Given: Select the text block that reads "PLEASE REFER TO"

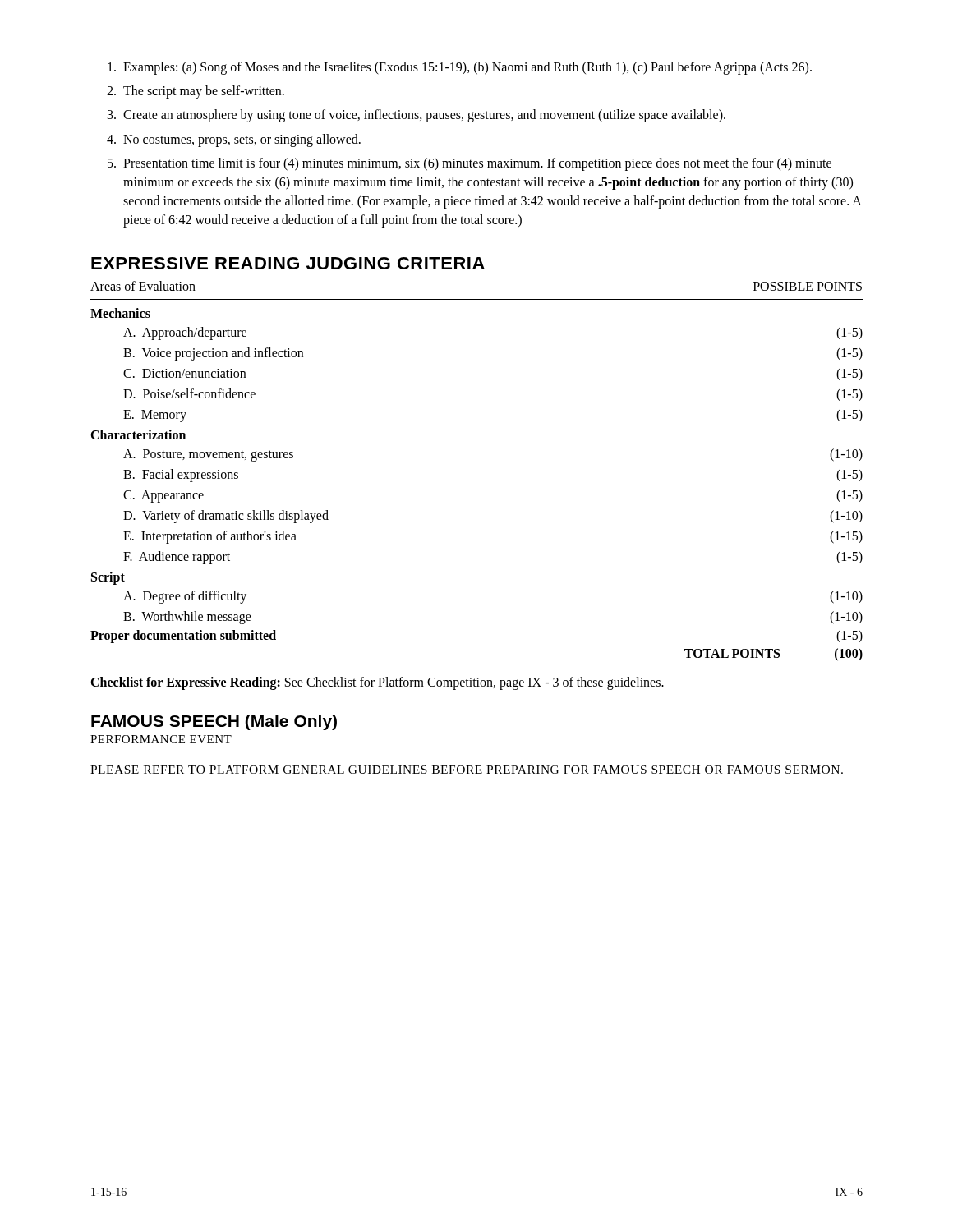Looking at the screenshot, I should pyautogui.click(x=467, y=769).
